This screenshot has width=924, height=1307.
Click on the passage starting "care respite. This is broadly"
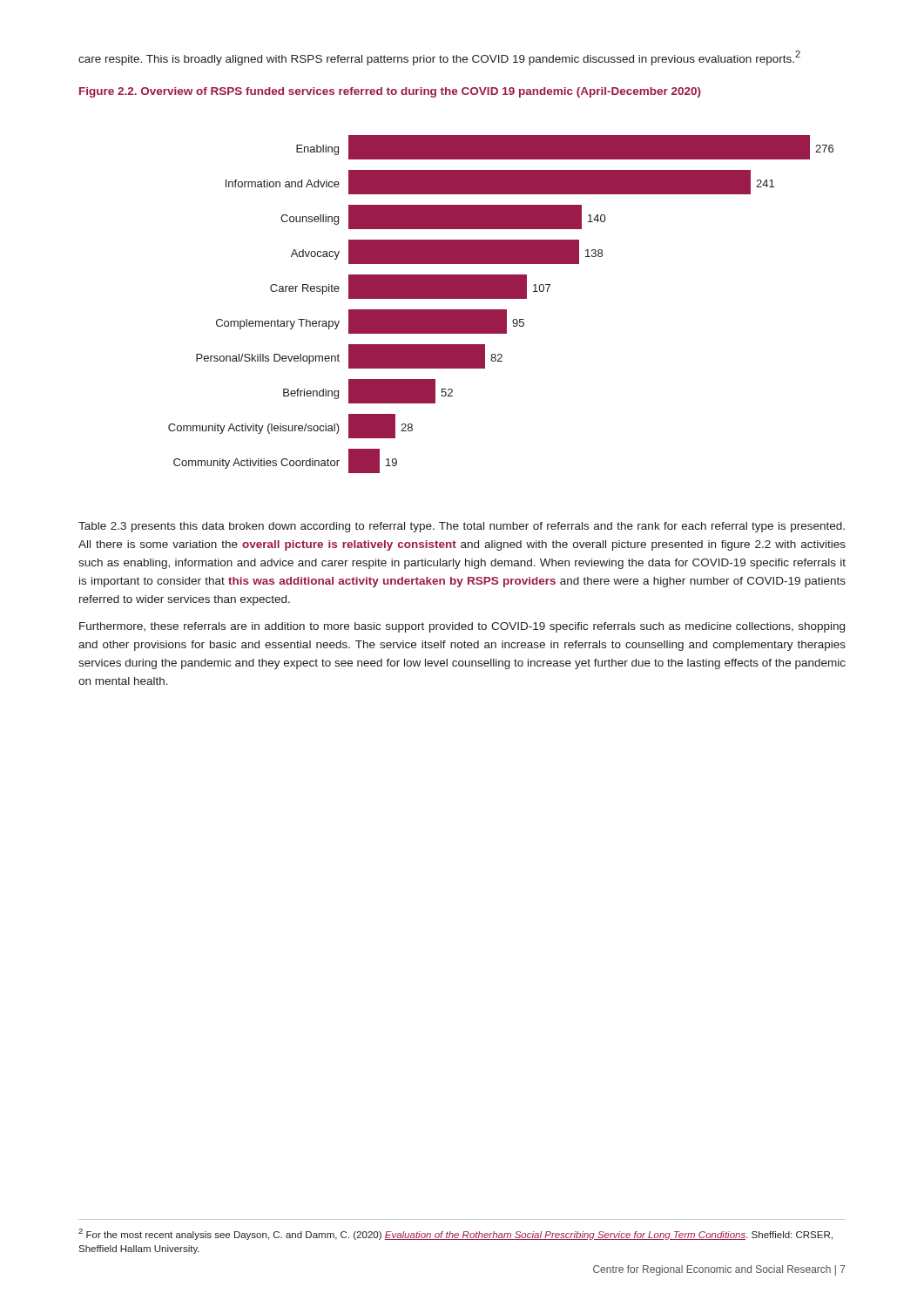439,57
